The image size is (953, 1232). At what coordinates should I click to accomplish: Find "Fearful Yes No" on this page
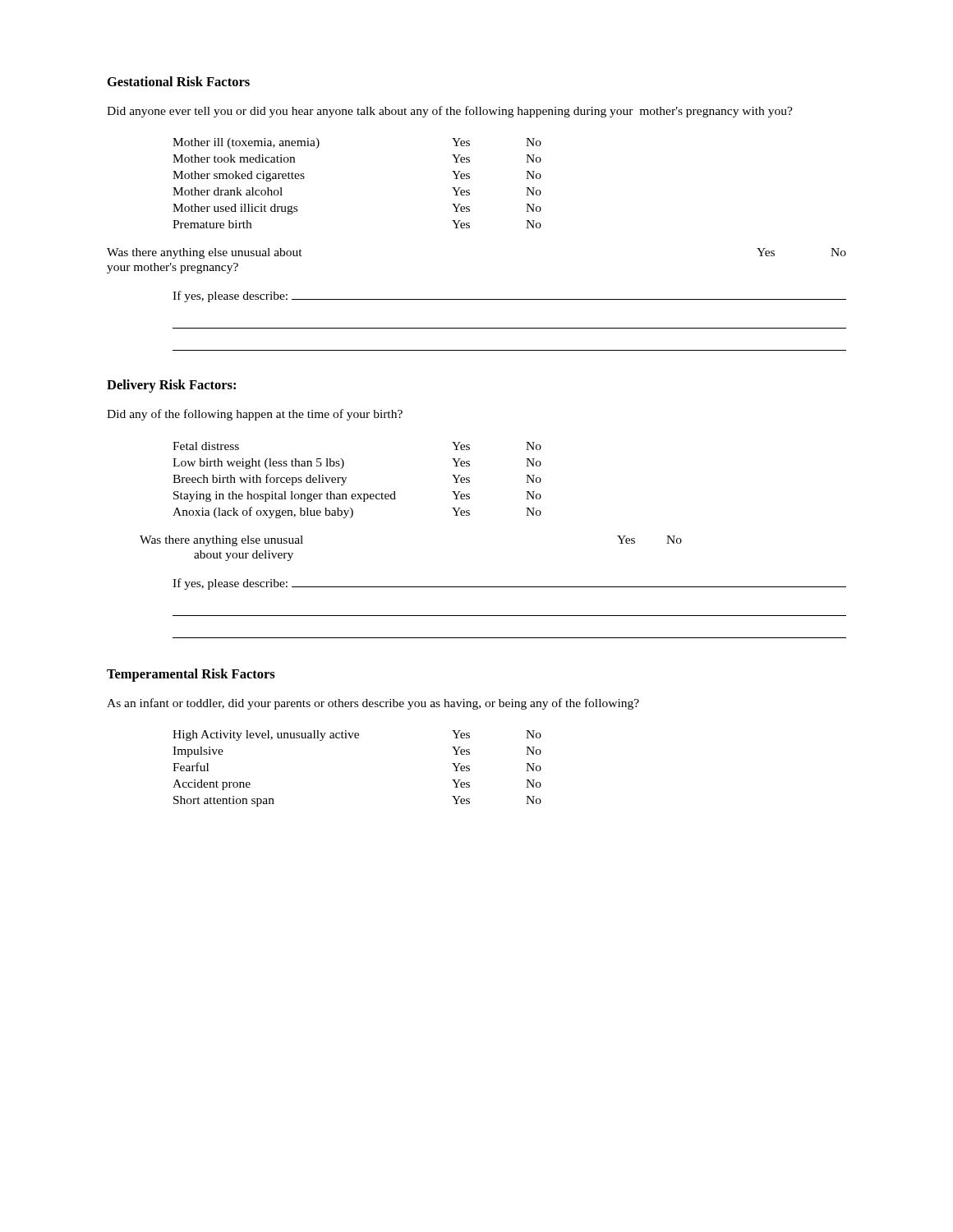coord(188,766)
